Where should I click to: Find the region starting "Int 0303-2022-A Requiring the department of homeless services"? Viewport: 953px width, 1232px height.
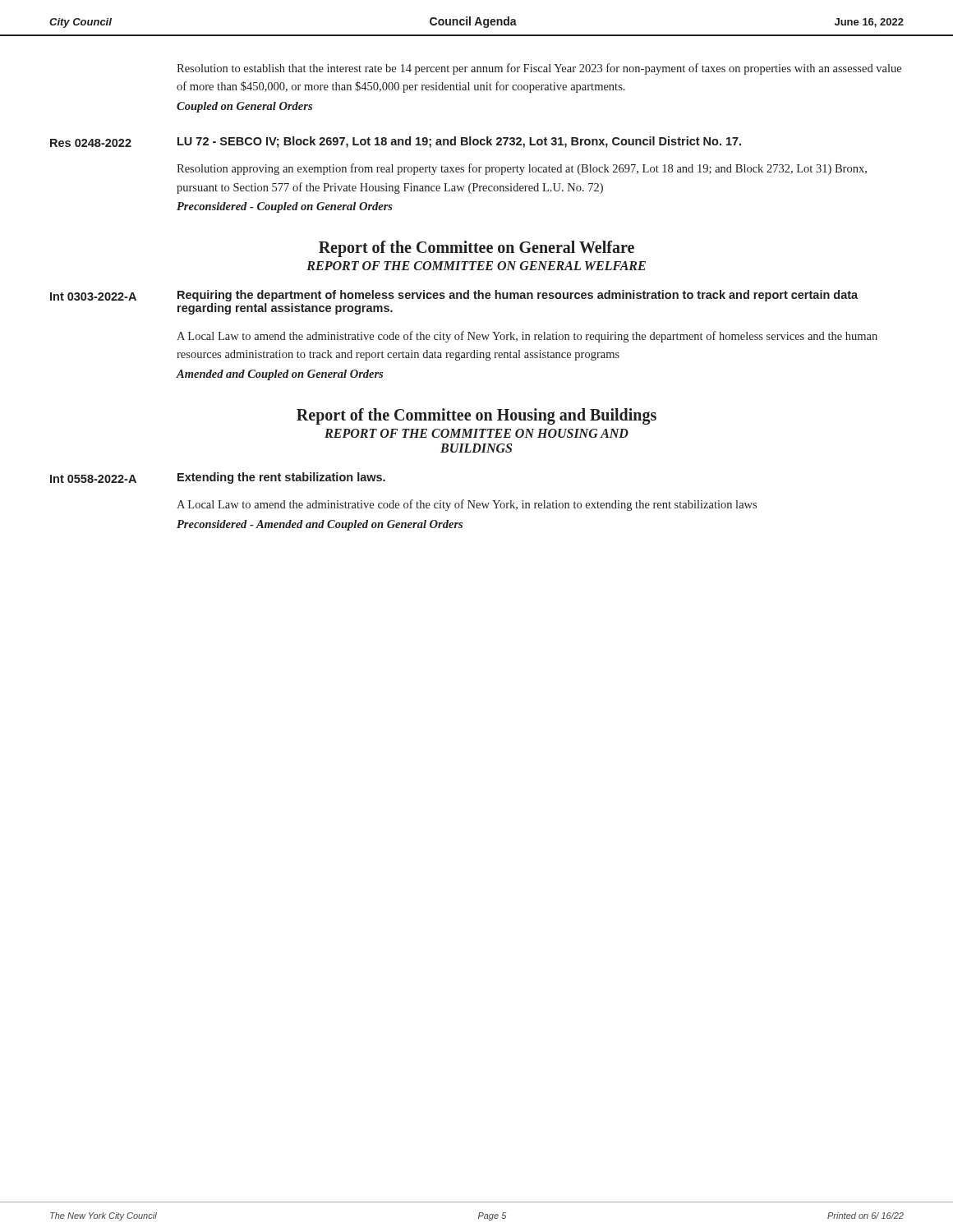pos(476,335)
